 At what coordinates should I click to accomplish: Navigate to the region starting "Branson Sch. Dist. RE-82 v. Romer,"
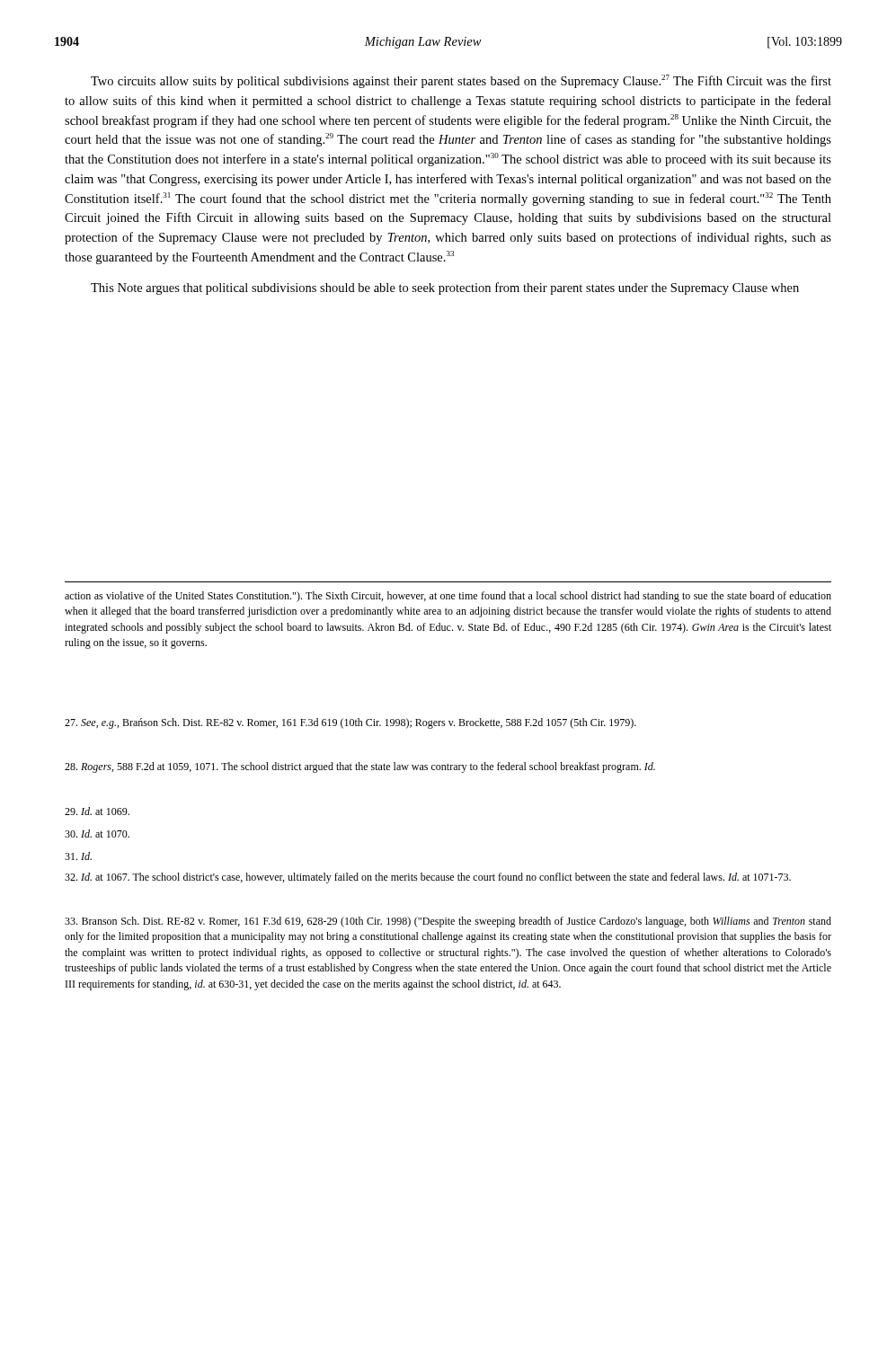448,953
